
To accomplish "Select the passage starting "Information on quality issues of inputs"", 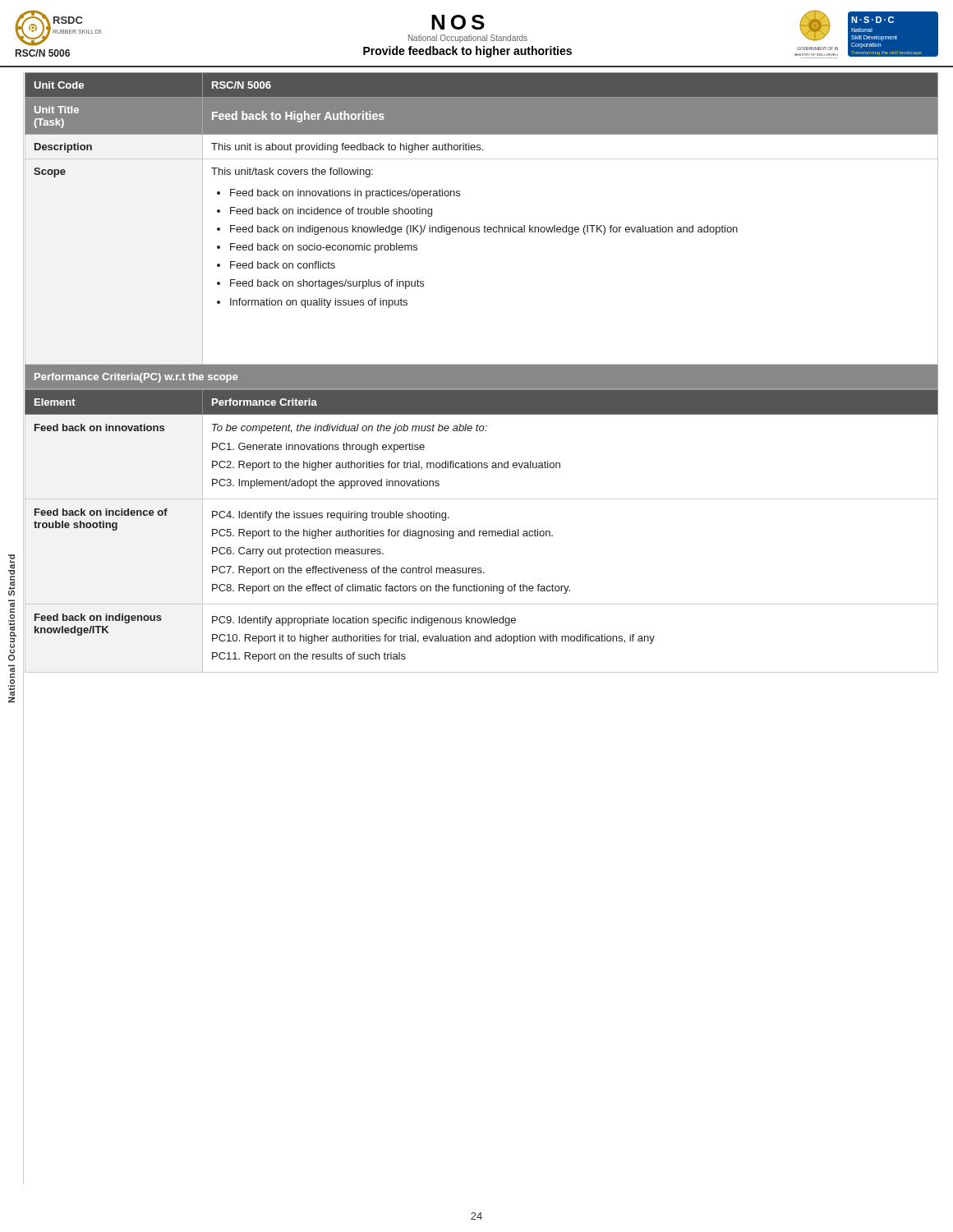I will [319, 301].
